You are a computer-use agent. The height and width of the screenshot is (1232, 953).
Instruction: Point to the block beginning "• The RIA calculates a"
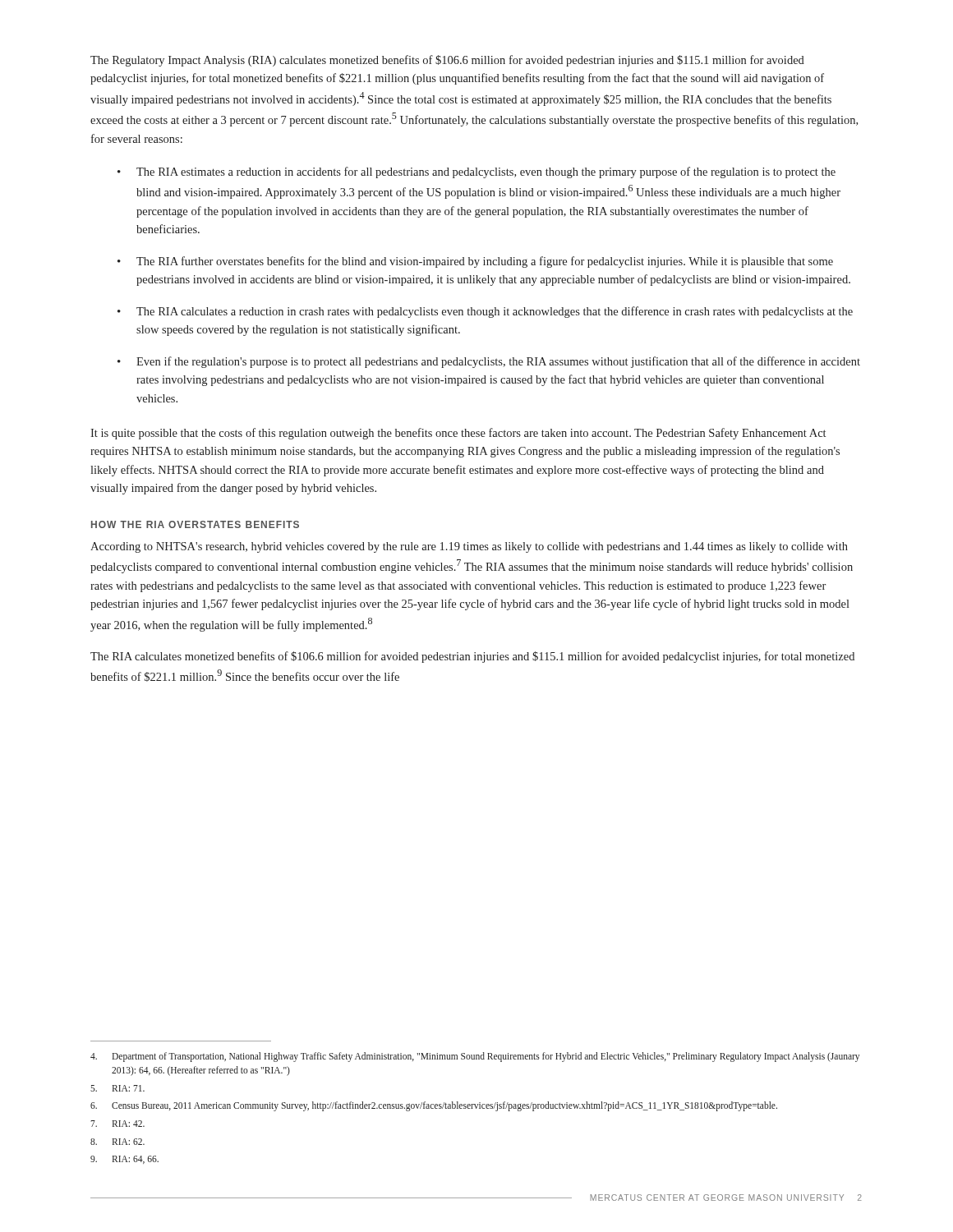pyautogui.click(x=490, y=320)
